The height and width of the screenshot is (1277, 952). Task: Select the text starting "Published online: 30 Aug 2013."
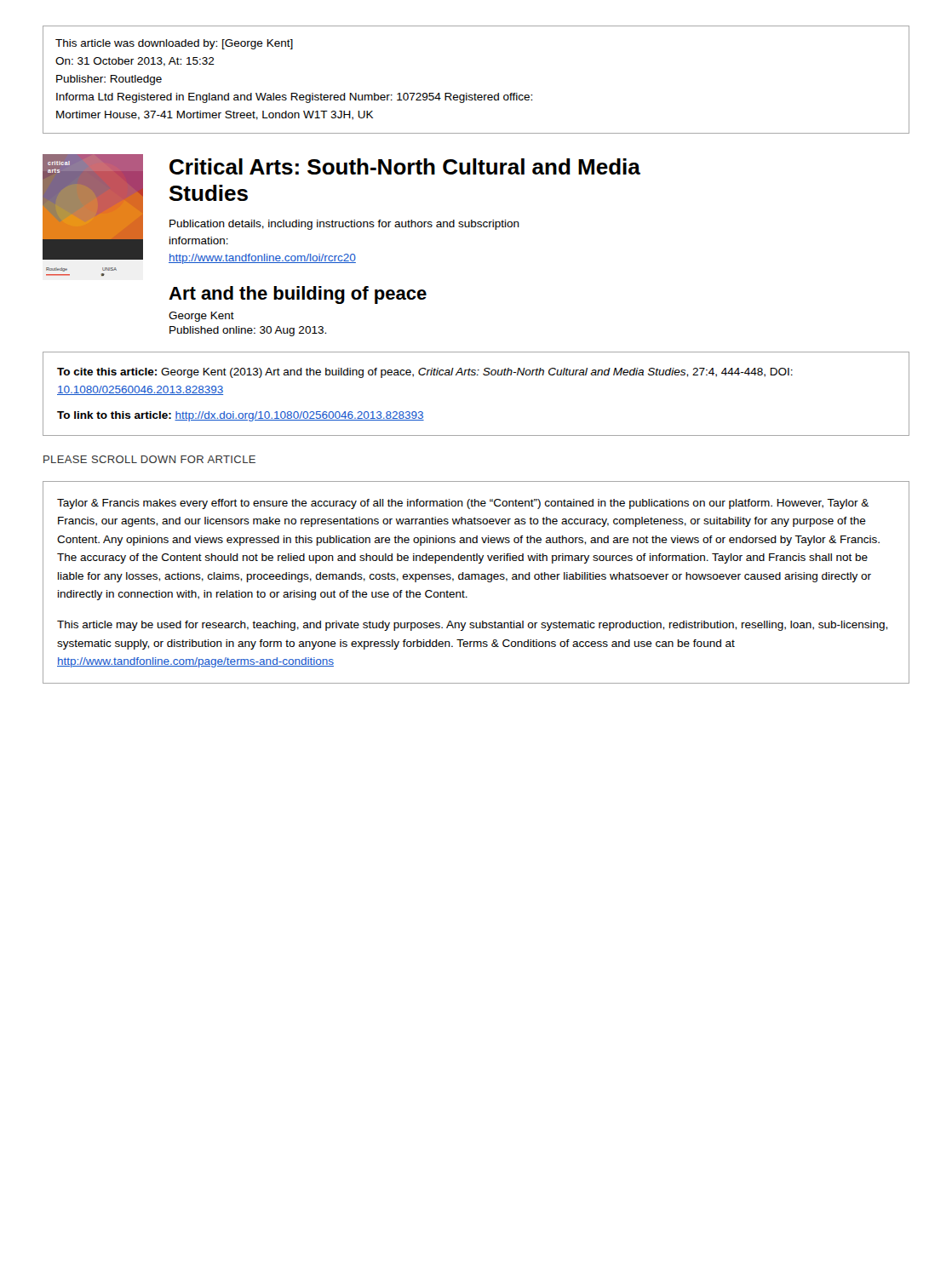point(248,330)
